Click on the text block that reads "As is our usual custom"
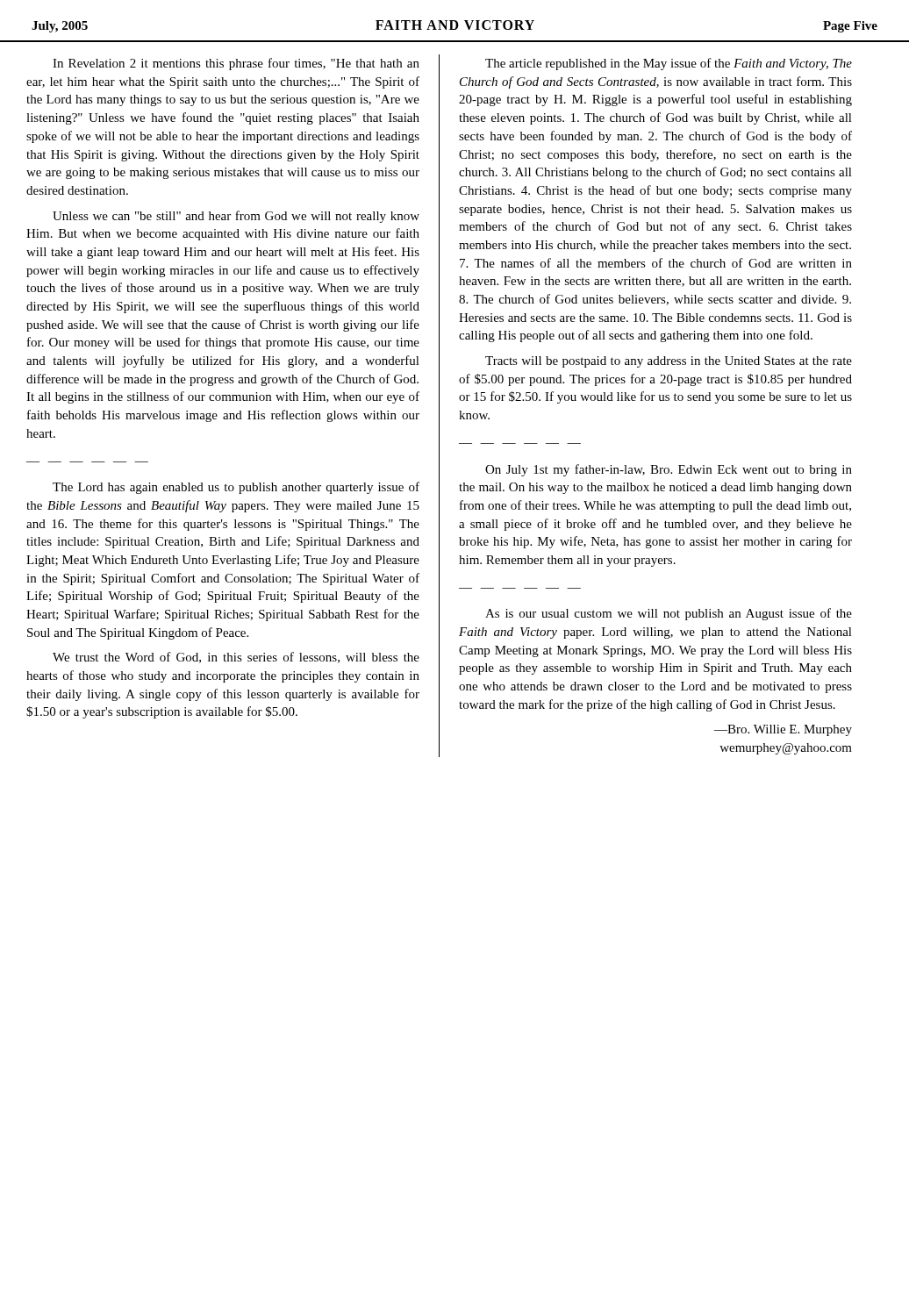The image size is (909, 1316). click(655, 659)
